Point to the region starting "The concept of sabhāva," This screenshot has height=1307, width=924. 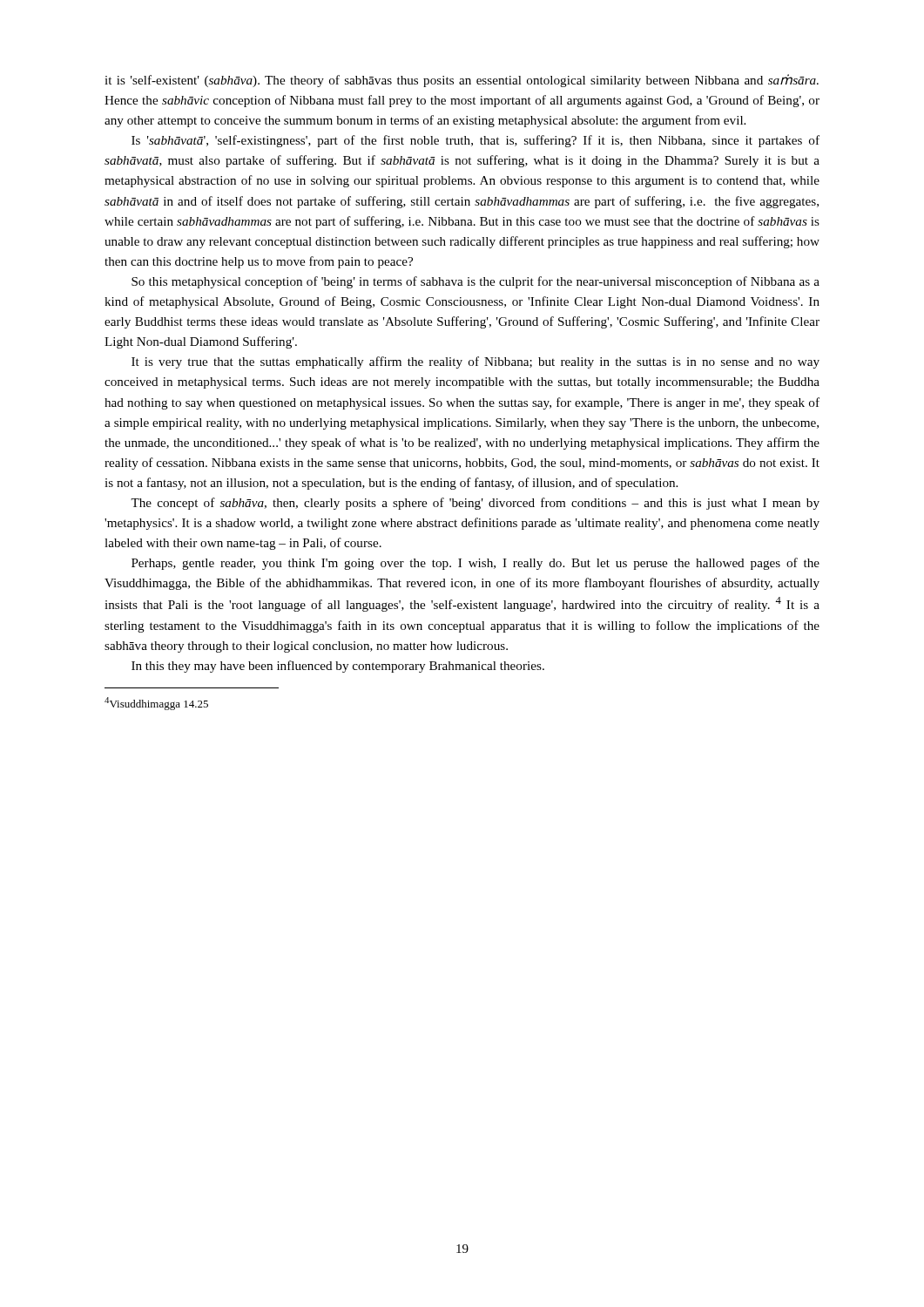pos(462,522)
